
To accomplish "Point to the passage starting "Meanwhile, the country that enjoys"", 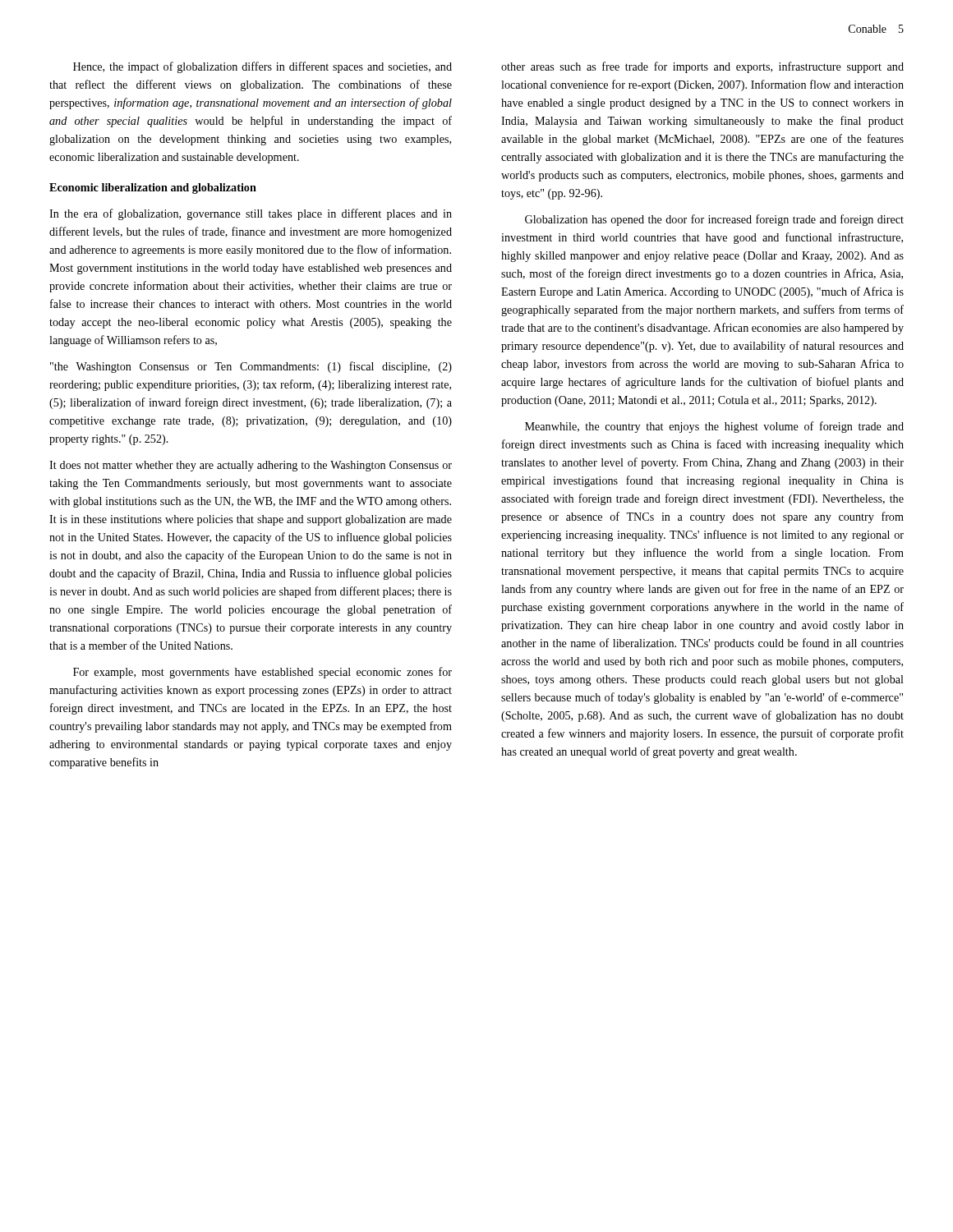I will click(702, 589).
